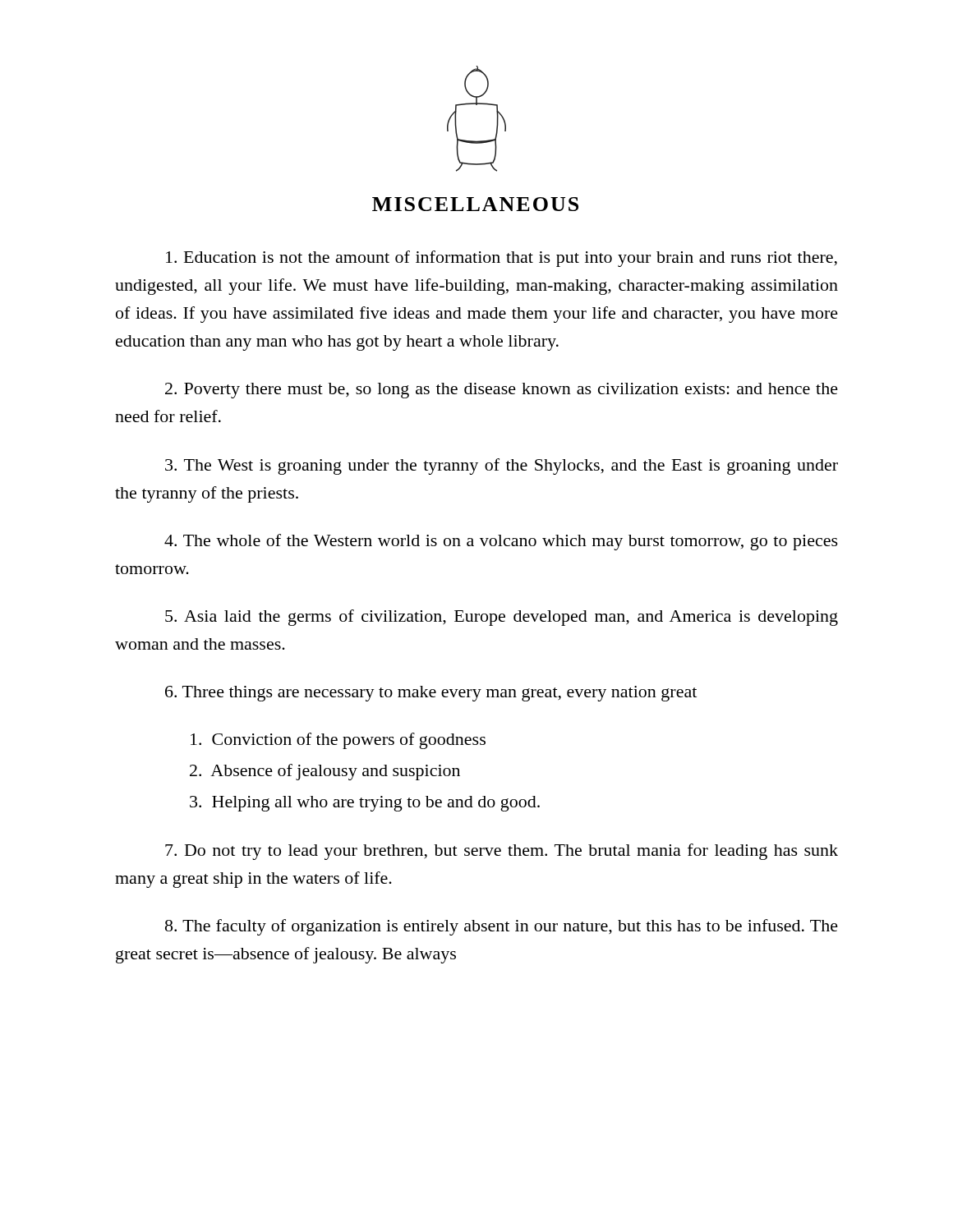Viewport: 953px width, 1232px height.
Task: Click on the block starting "Do not try to lead your brethren,"
Action: tap(476, 863)
